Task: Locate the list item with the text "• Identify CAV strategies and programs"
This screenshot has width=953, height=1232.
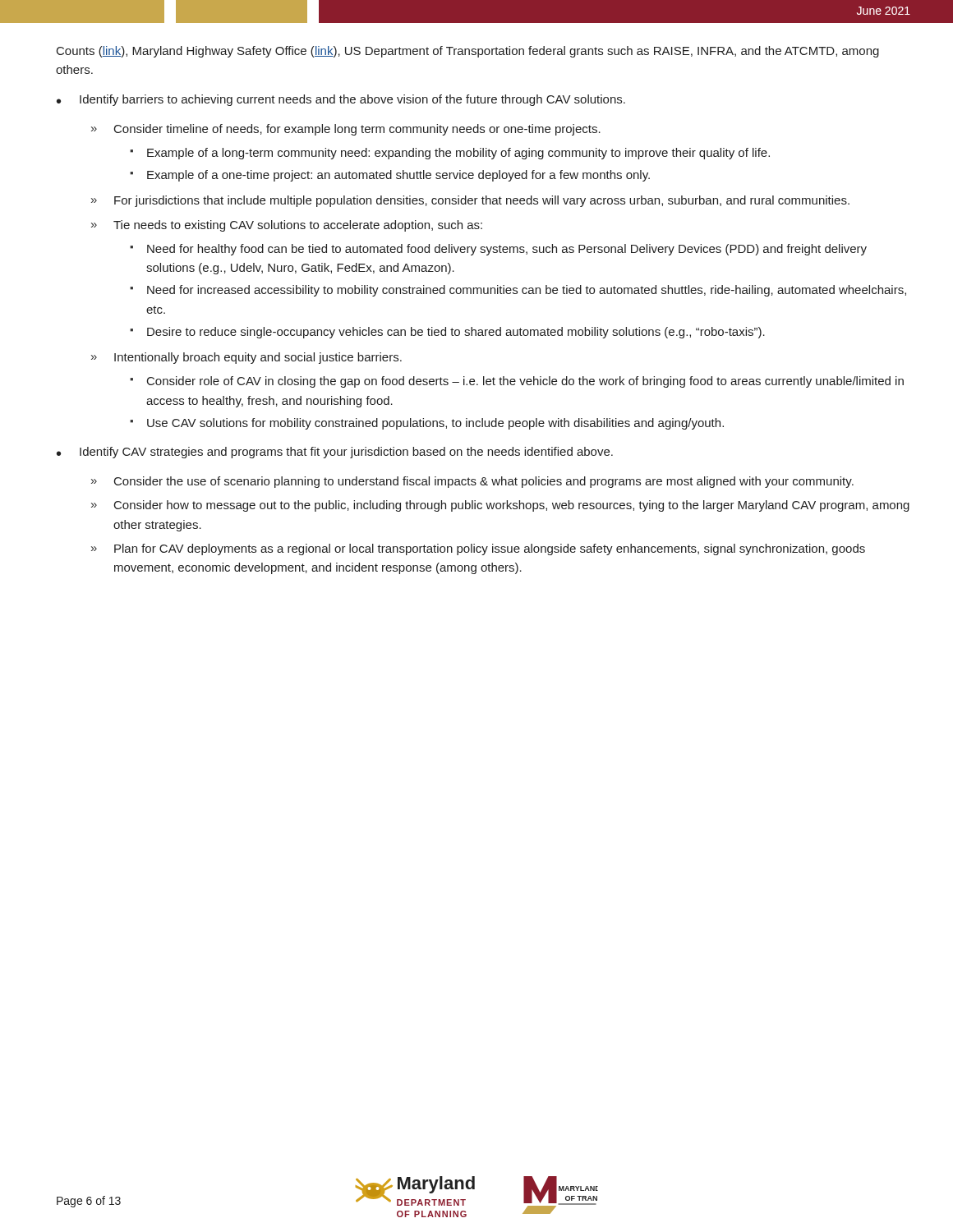Action: point(483,453)
